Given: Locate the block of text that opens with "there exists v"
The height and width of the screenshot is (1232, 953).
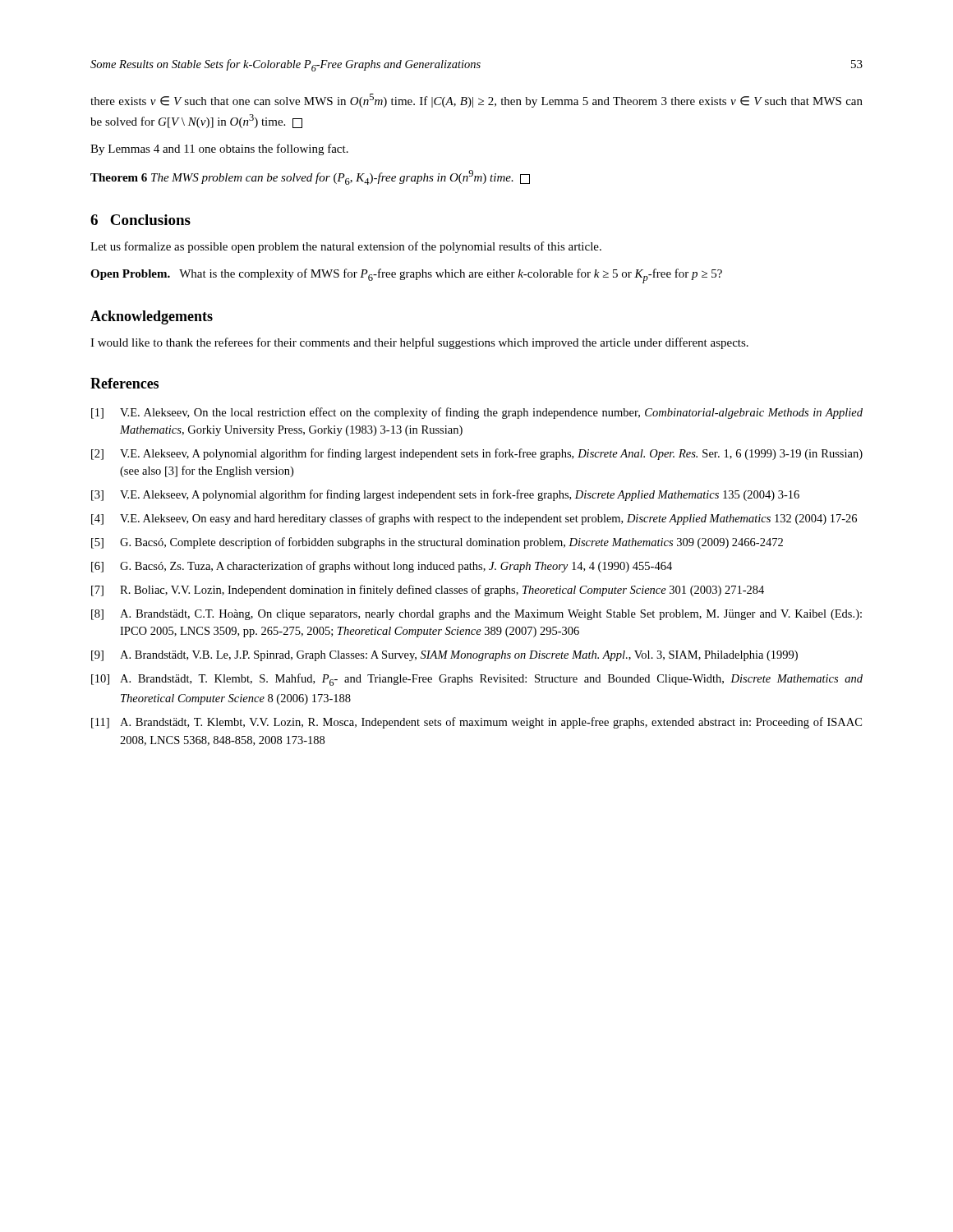Looking at the screenshot, I should [x=476, y=110].
